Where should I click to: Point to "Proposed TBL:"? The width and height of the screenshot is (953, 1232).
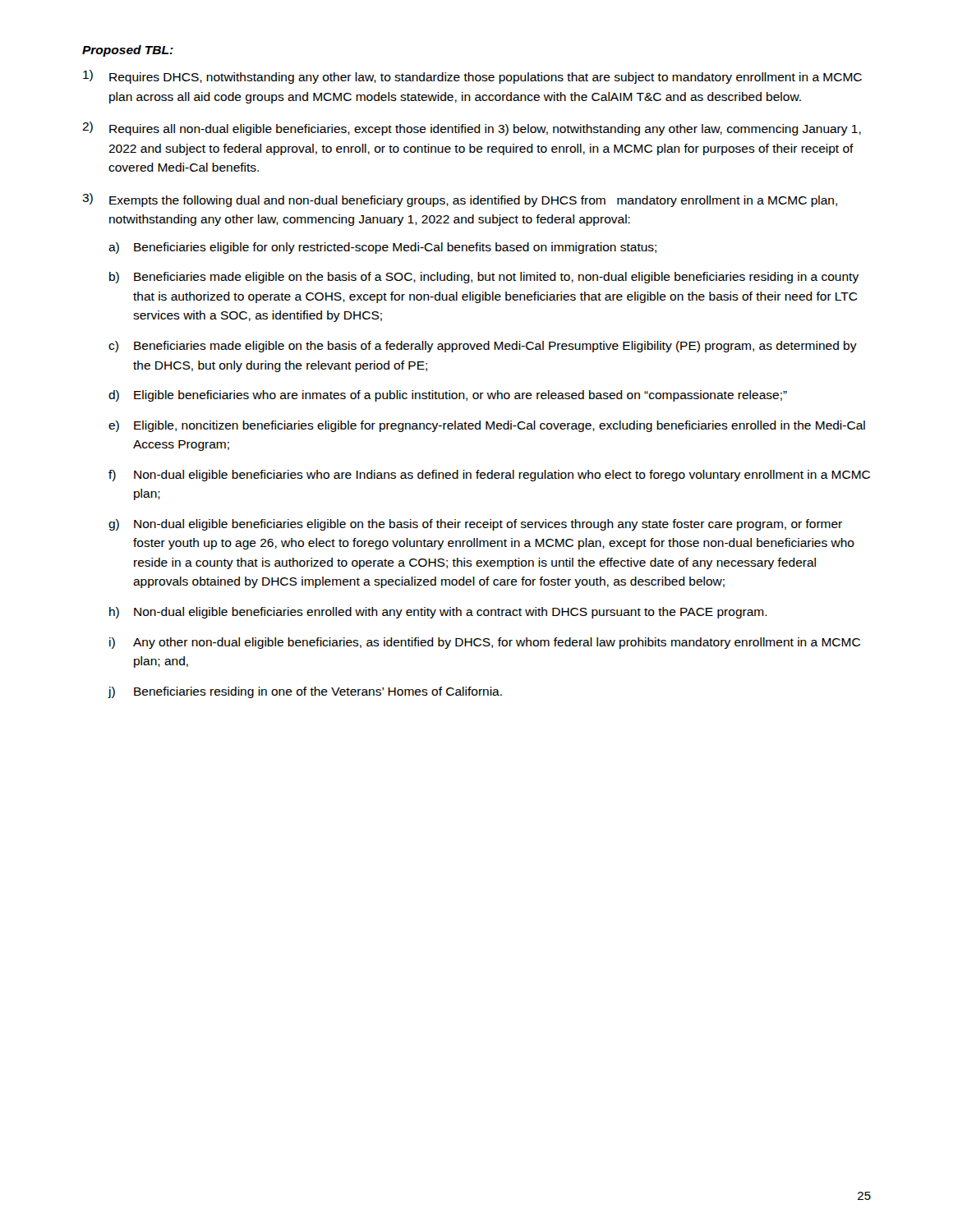(x=128, y=50)
